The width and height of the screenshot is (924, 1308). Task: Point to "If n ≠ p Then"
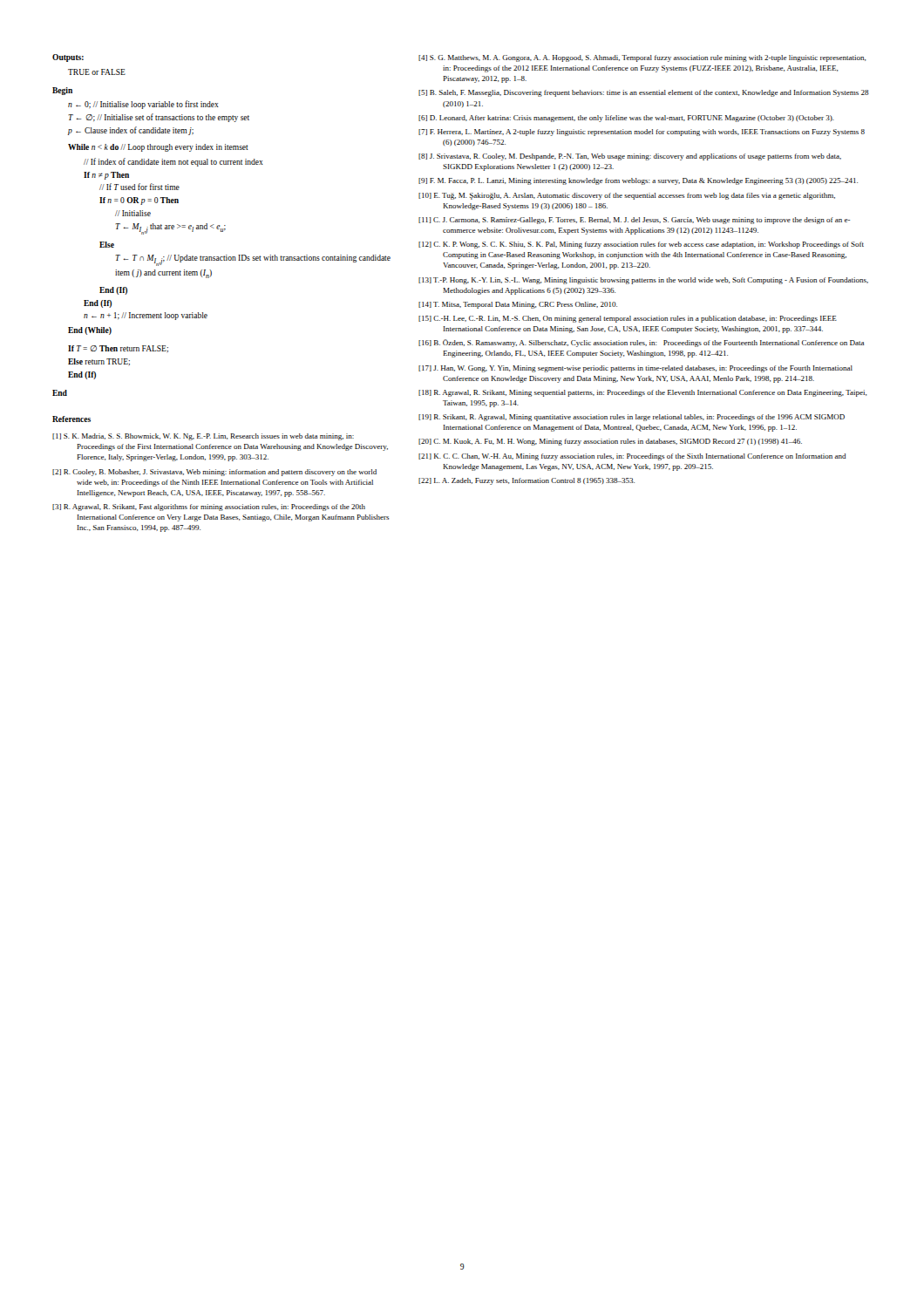click(106, 175)
